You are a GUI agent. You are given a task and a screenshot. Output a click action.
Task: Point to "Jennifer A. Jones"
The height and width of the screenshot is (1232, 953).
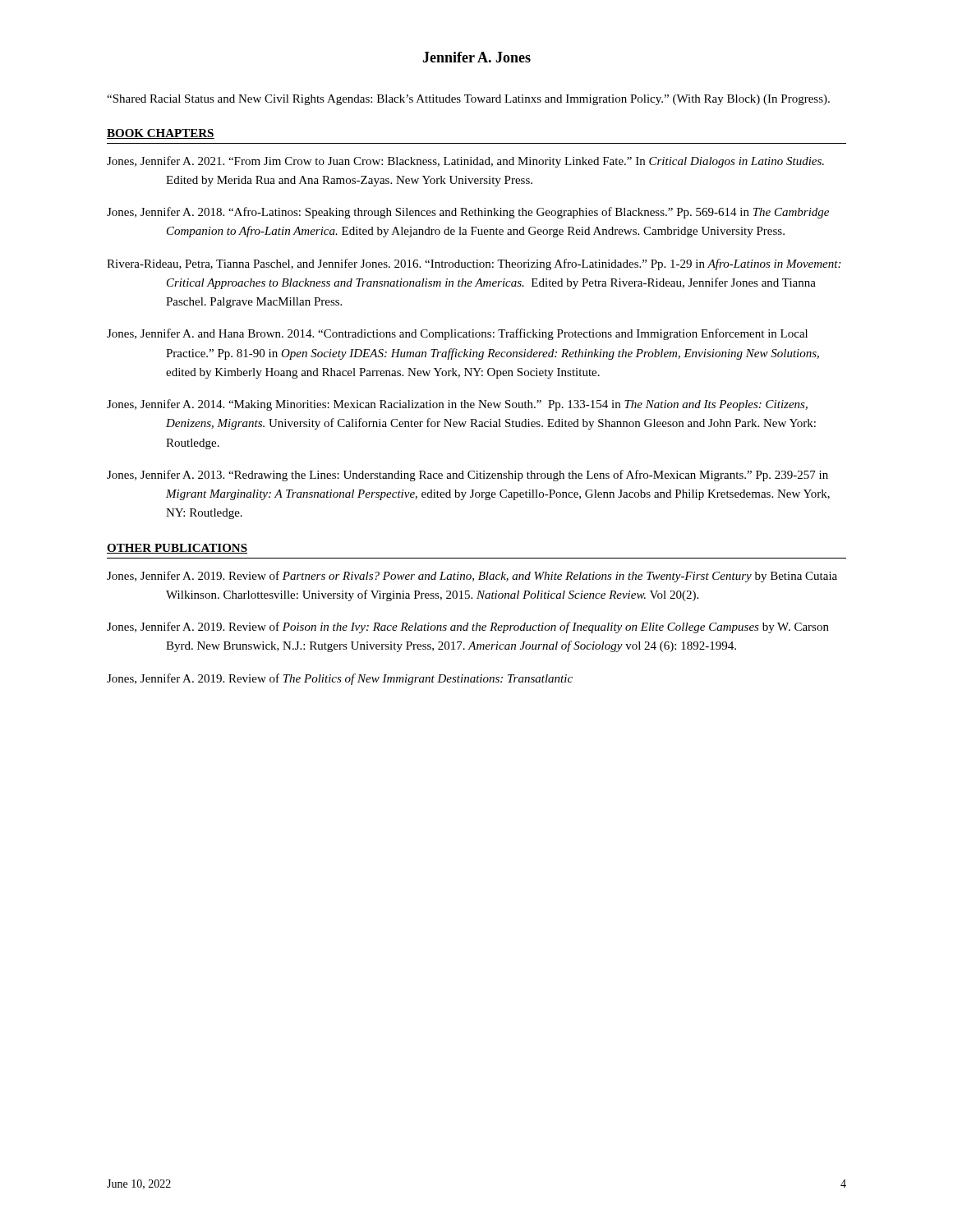tap(476, 57)
